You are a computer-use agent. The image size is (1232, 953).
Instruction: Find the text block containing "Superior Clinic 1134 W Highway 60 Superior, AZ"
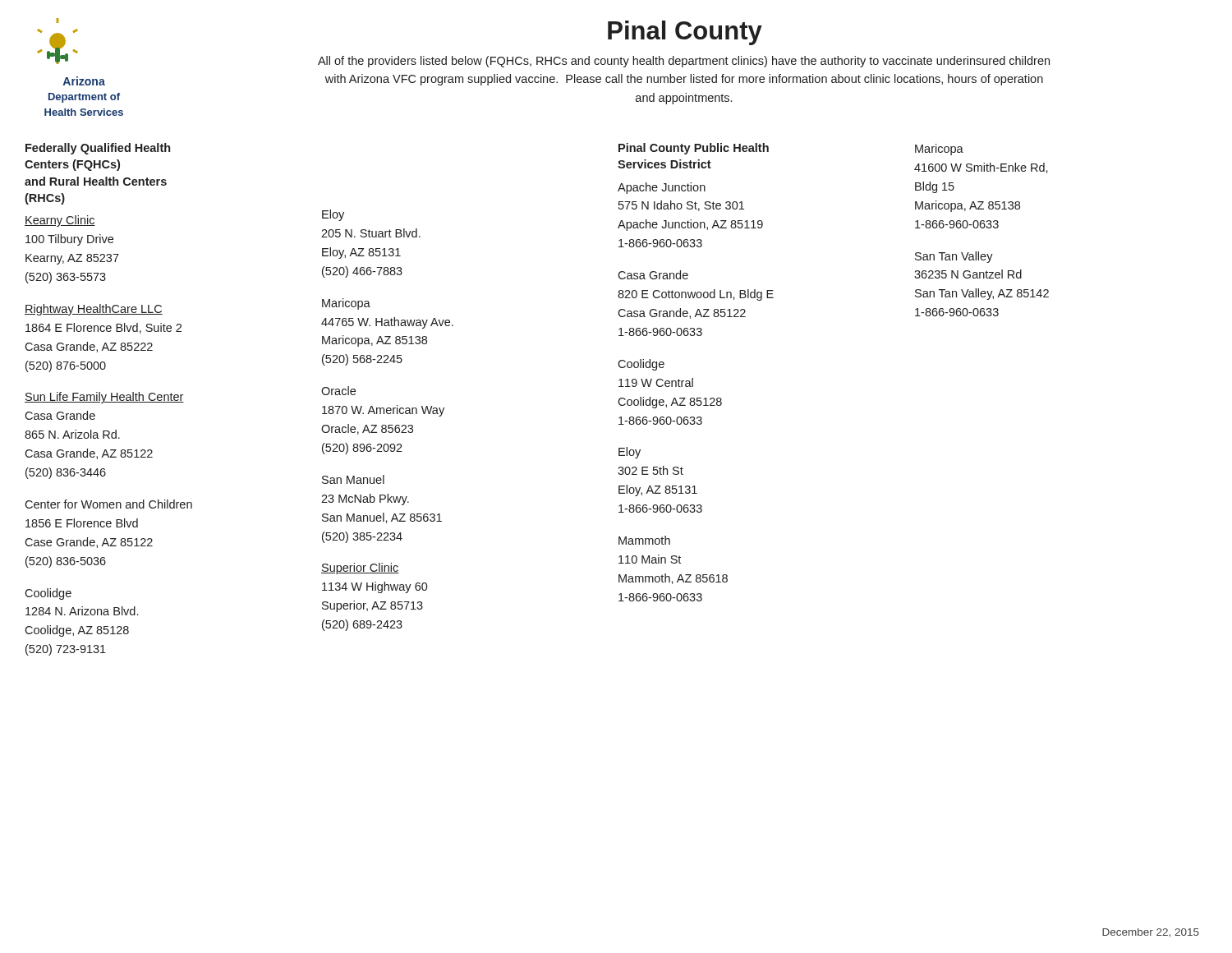click(x=374, y=596)
